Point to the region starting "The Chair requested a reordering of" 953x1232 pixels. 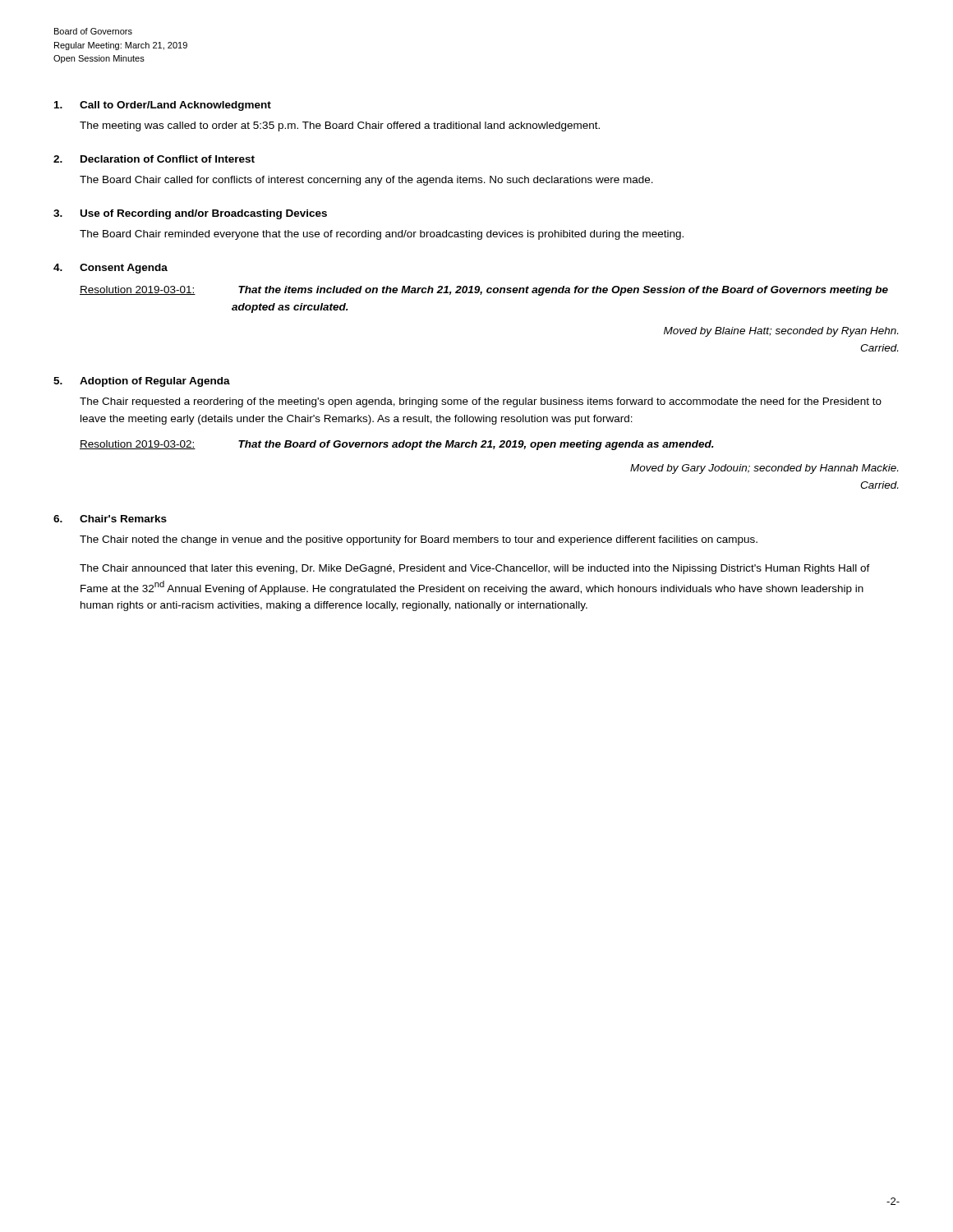481,410
